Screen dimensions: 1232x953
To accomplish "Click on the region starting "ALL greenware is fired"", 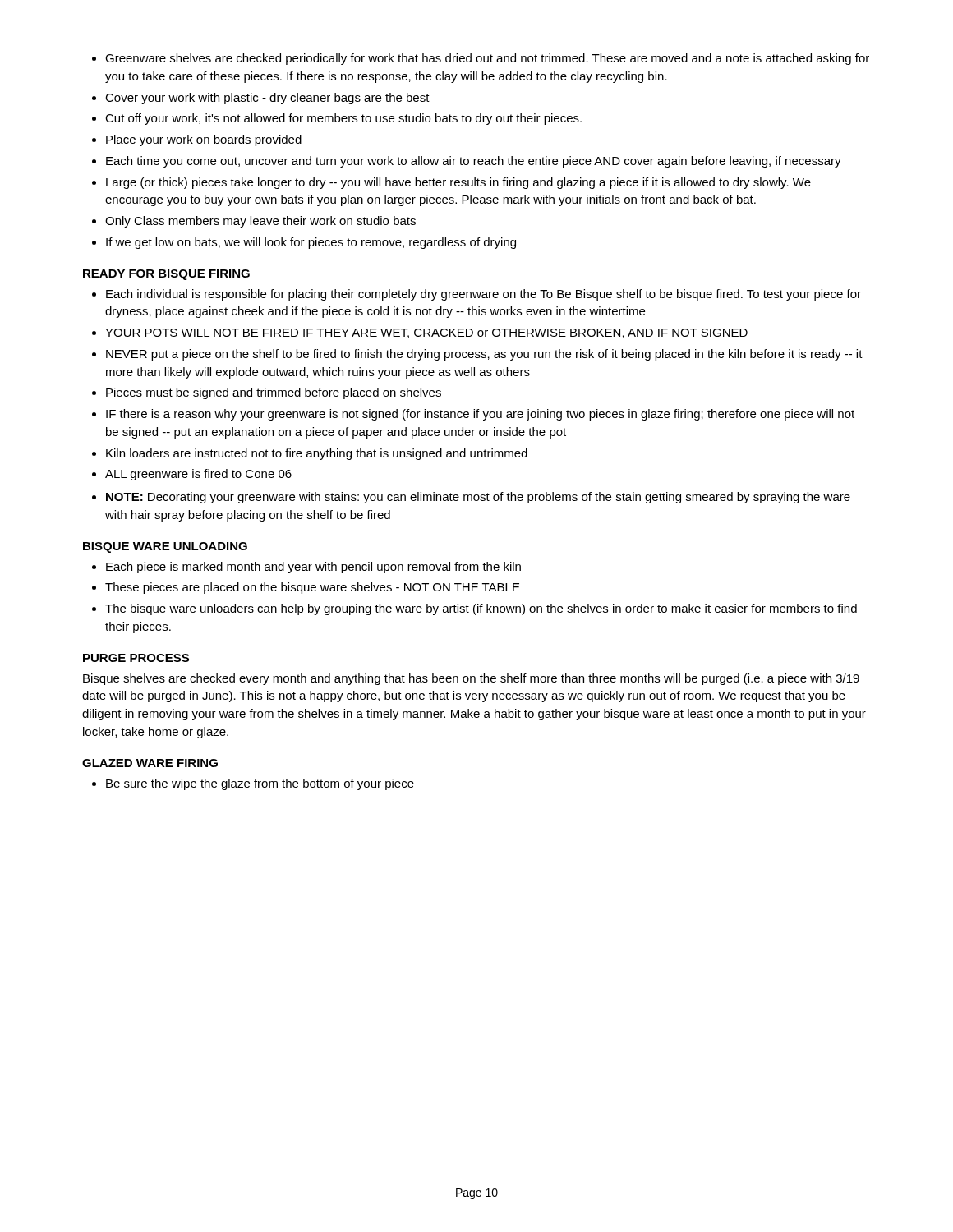I will point(198,475).
